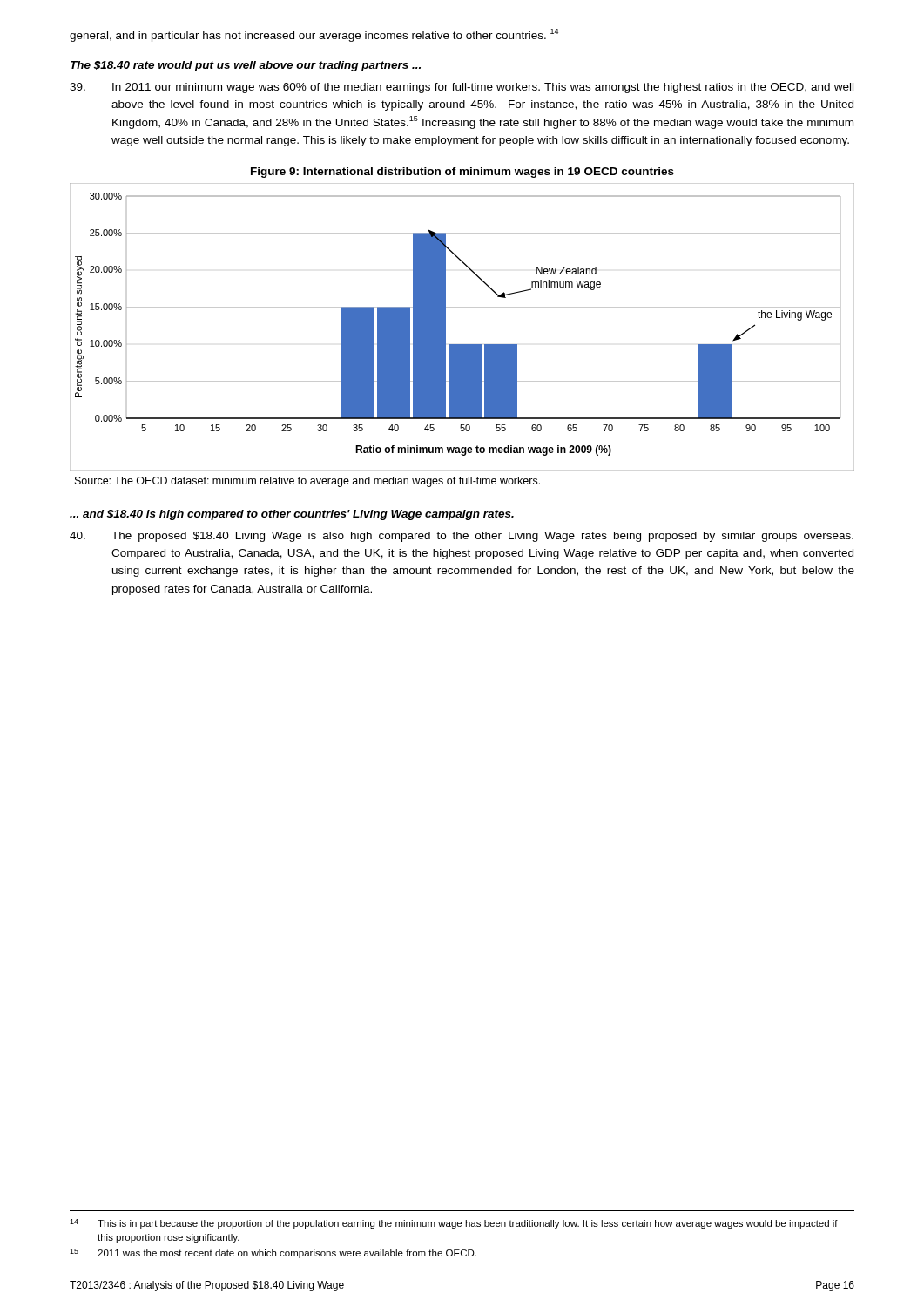Locate the block of text that opens with "40. The proposed"
This screenshot has width=924, height=1307.
click(462, 562)
